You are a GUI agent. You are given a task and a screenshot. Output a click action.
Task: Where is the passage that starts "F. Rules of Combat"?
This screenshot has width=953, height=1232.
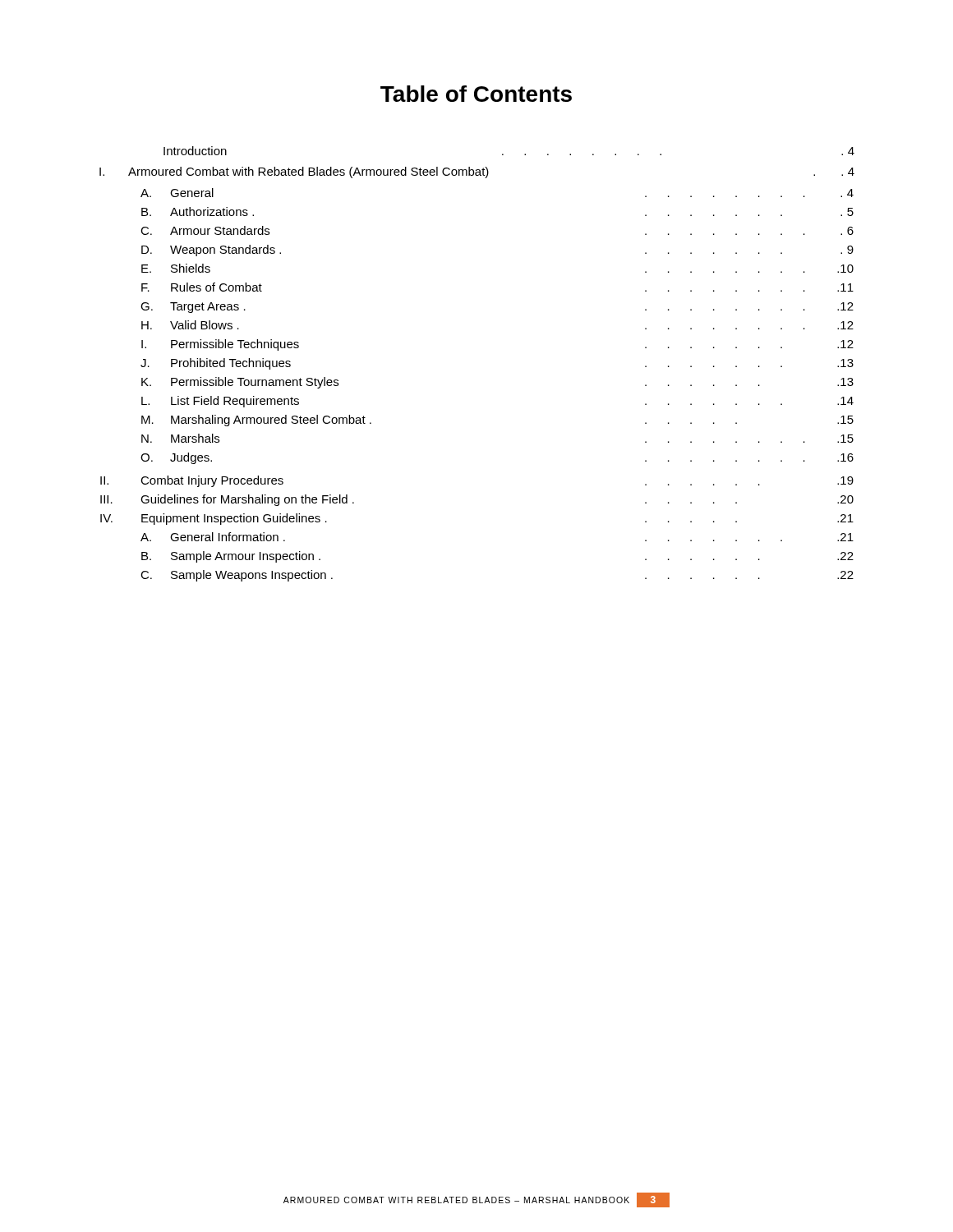pyautogui.click(x=213, y=287)
